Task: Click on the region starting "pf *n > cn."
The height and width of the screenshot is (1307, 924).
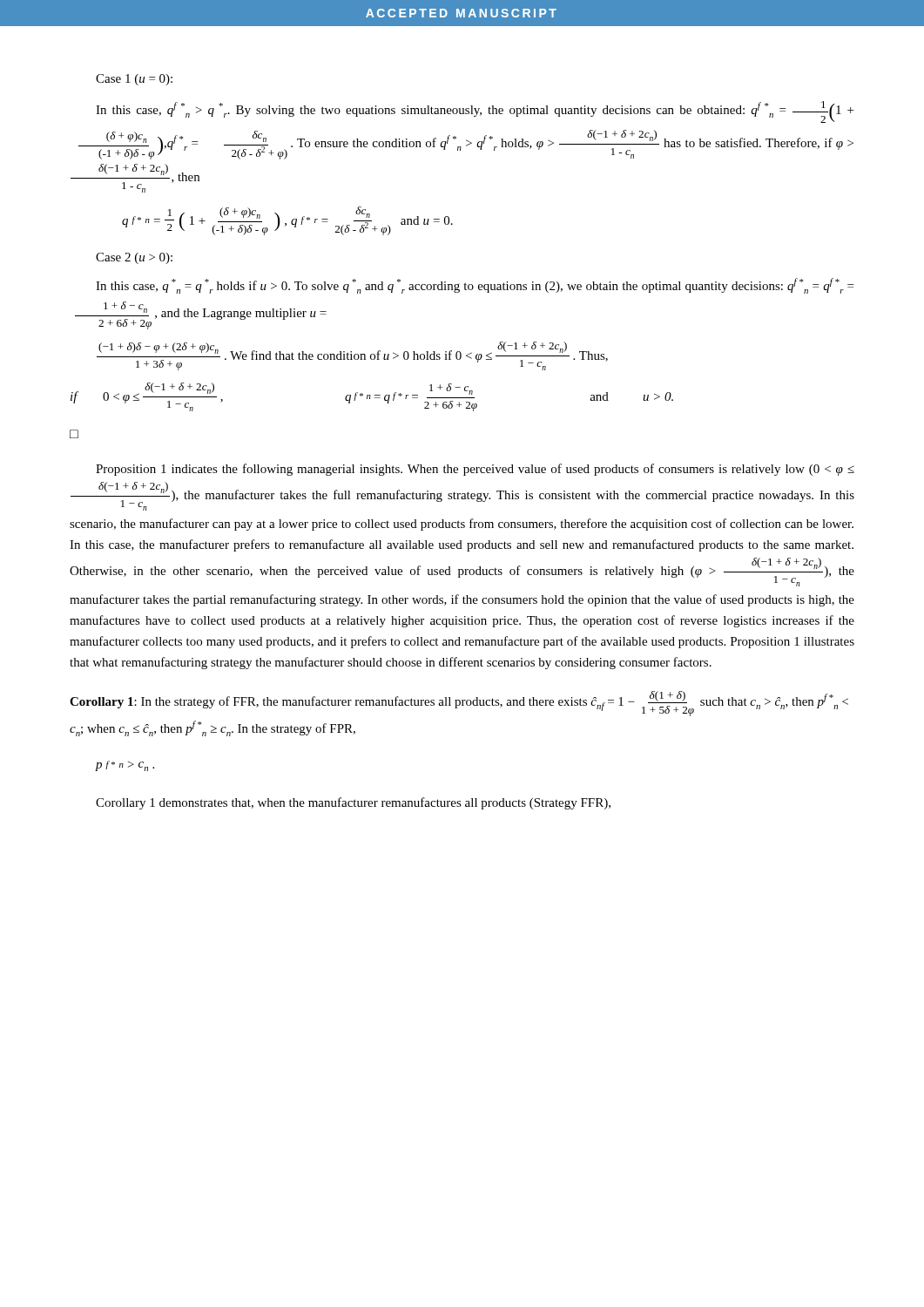Action: tap(126, 765)
